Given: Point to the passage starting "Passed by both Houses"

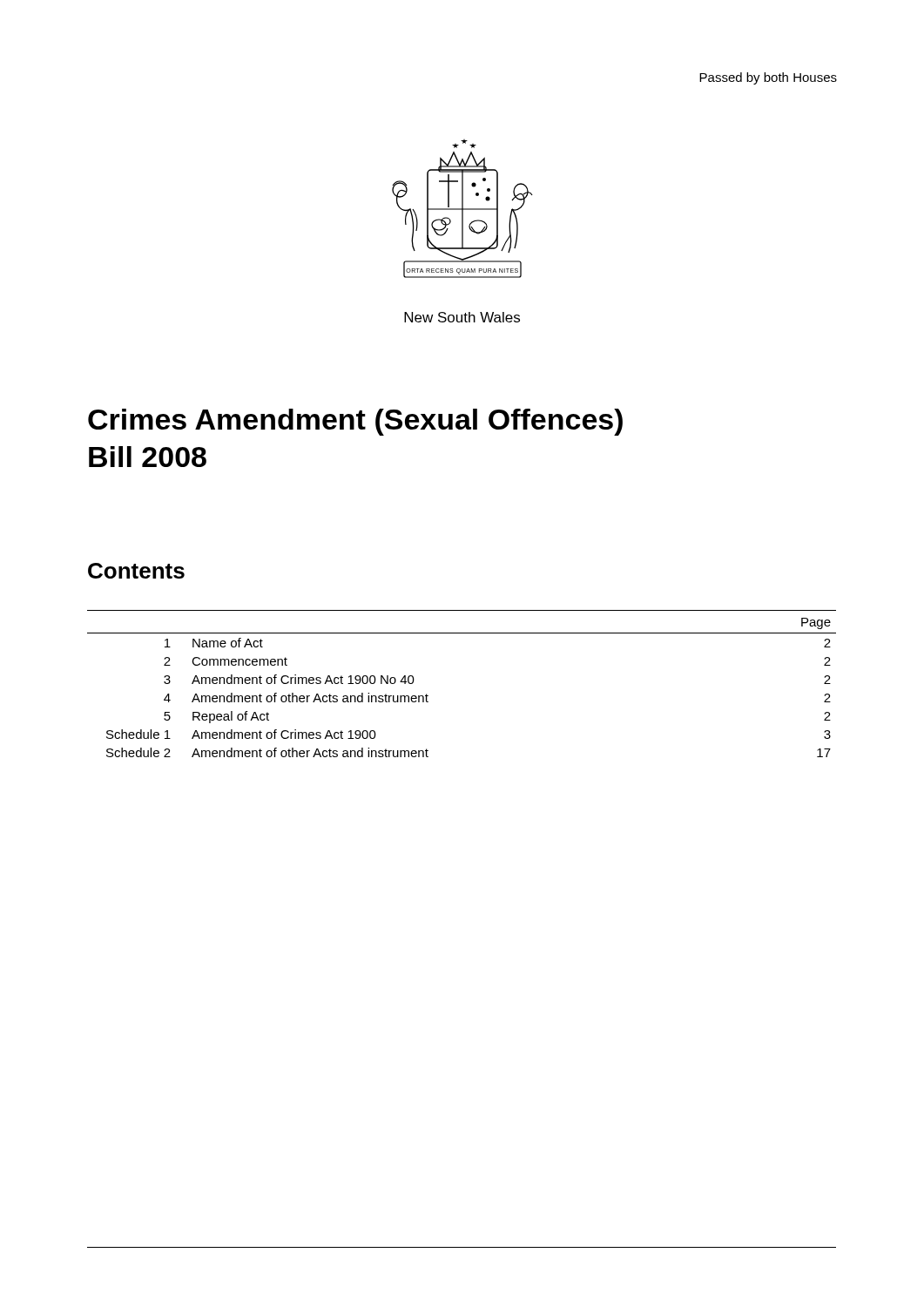Looking at the screenshot, I should (x=768, y=77).
